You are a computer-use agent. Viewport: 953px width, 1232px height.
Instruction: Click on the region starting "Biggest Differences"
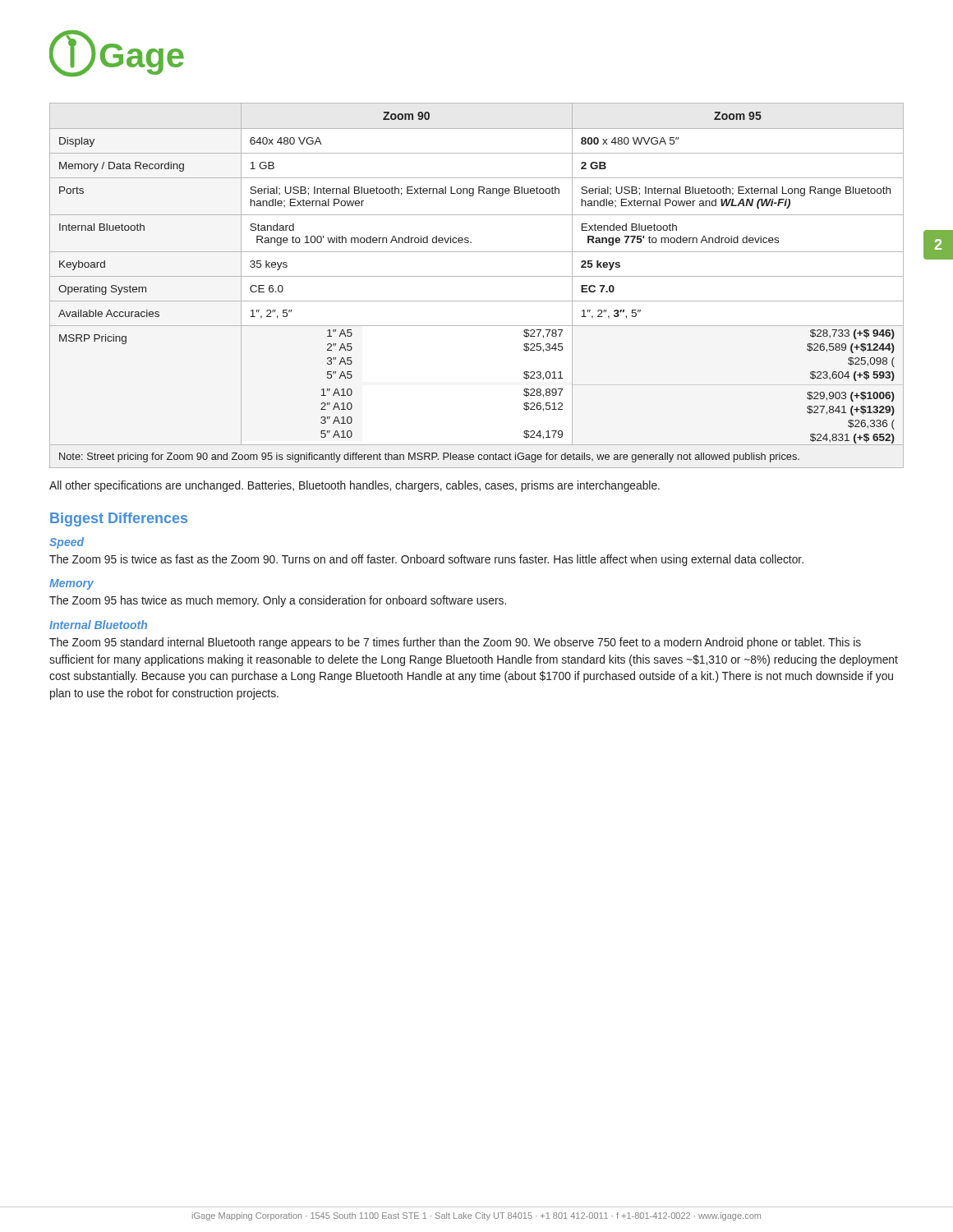tap(119, 518)
